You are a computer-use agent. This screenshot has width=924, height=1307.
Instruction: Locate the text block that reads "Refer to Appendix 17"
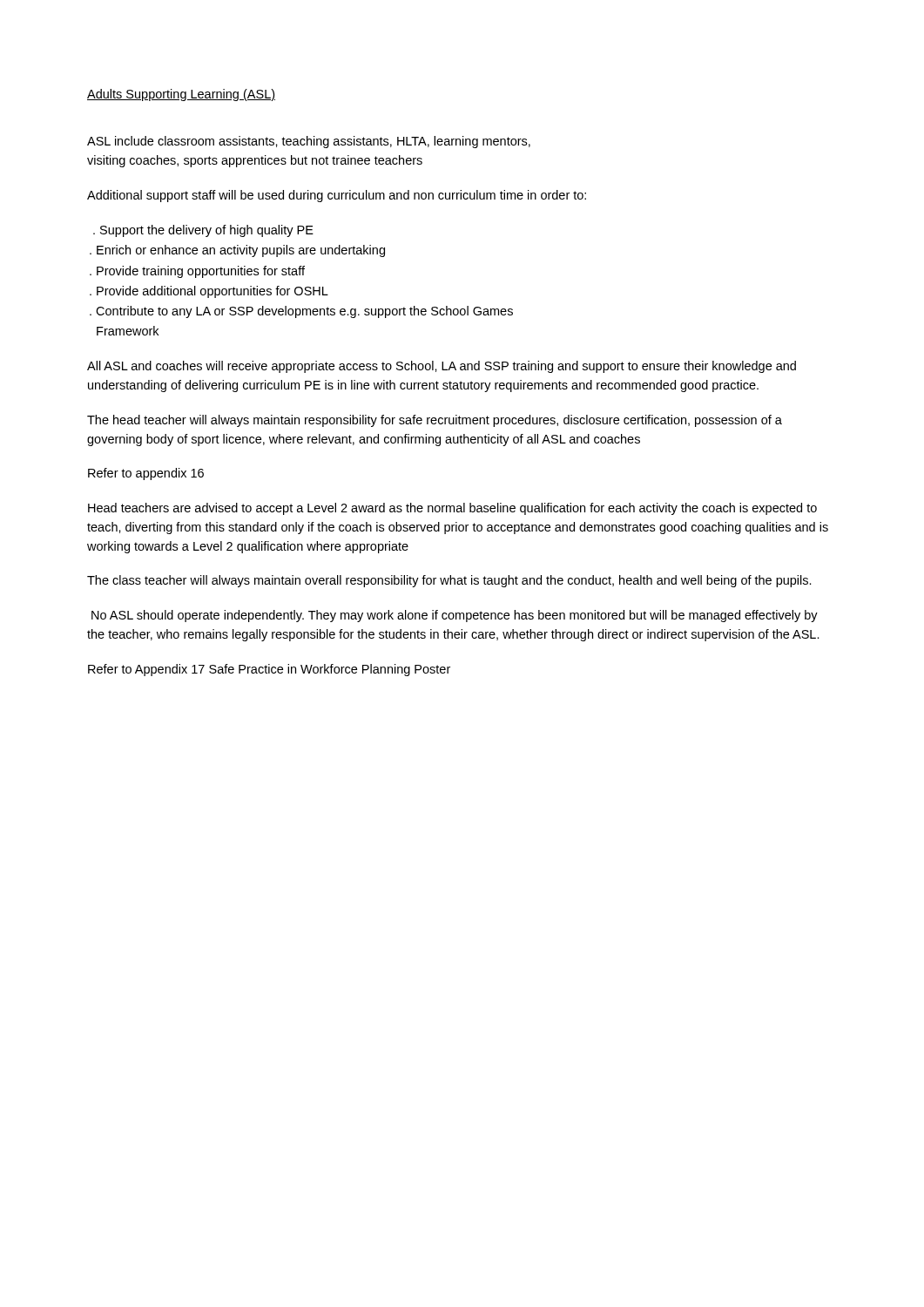[x=269, y=669]
